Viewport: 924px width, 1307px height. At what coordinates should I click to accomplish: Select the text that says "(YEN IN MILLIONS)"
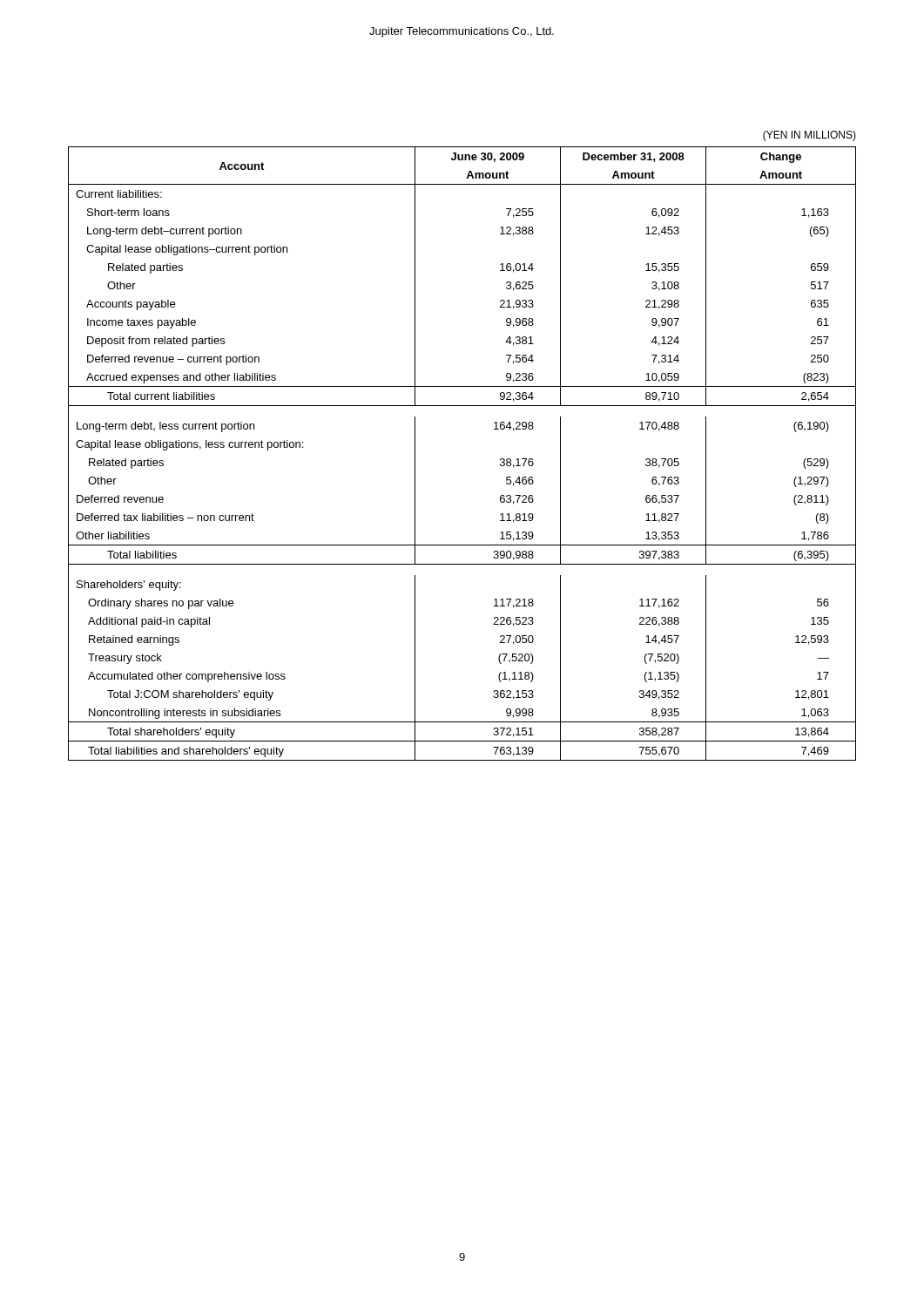coord(809,135)
